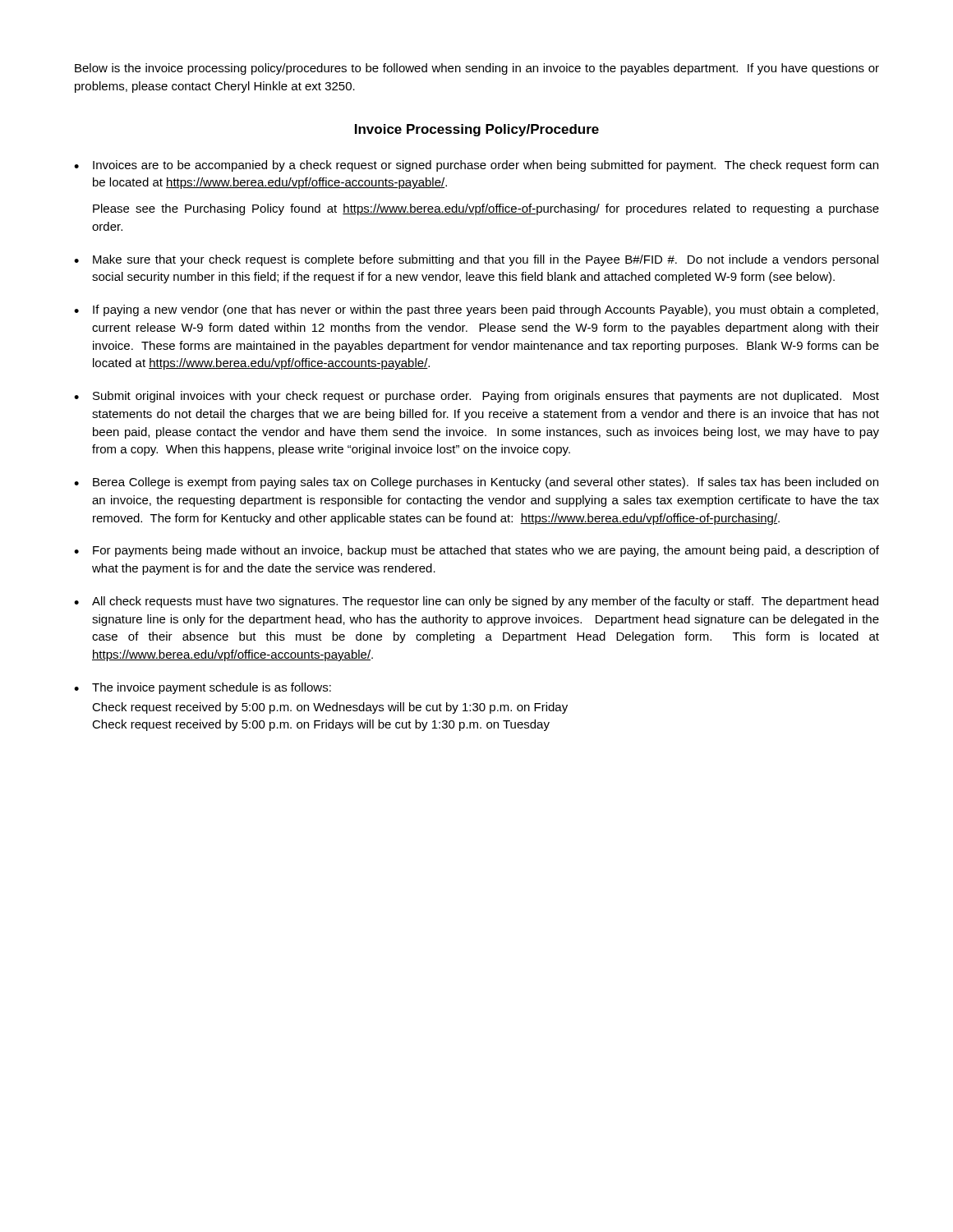The image size is (953, 1232).
Task: Point to "Invoice Processing Policy/Procedure"
Action: coord(476,129)
